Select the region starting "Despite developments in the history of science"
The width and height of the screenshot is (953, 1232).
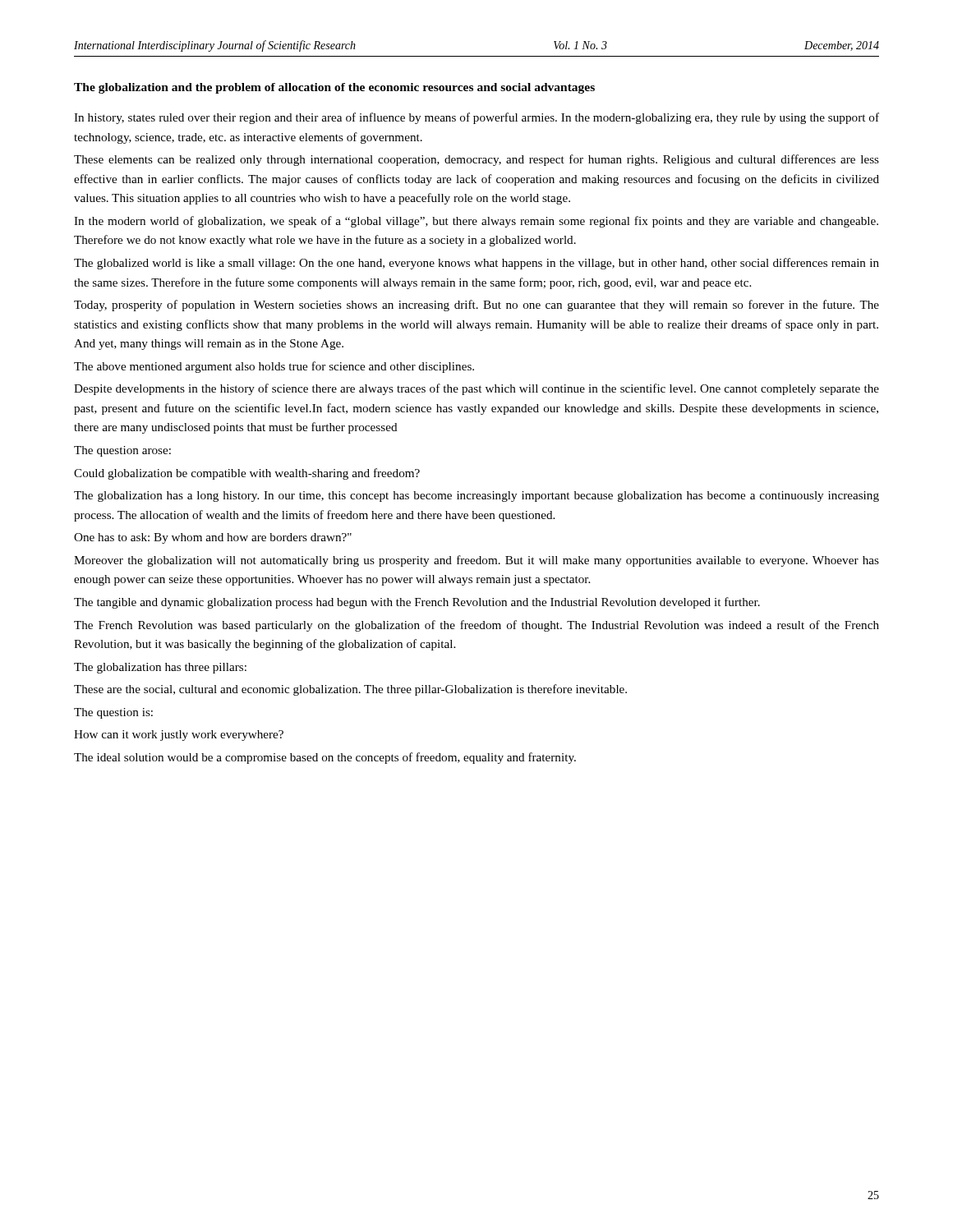(476, 408)
